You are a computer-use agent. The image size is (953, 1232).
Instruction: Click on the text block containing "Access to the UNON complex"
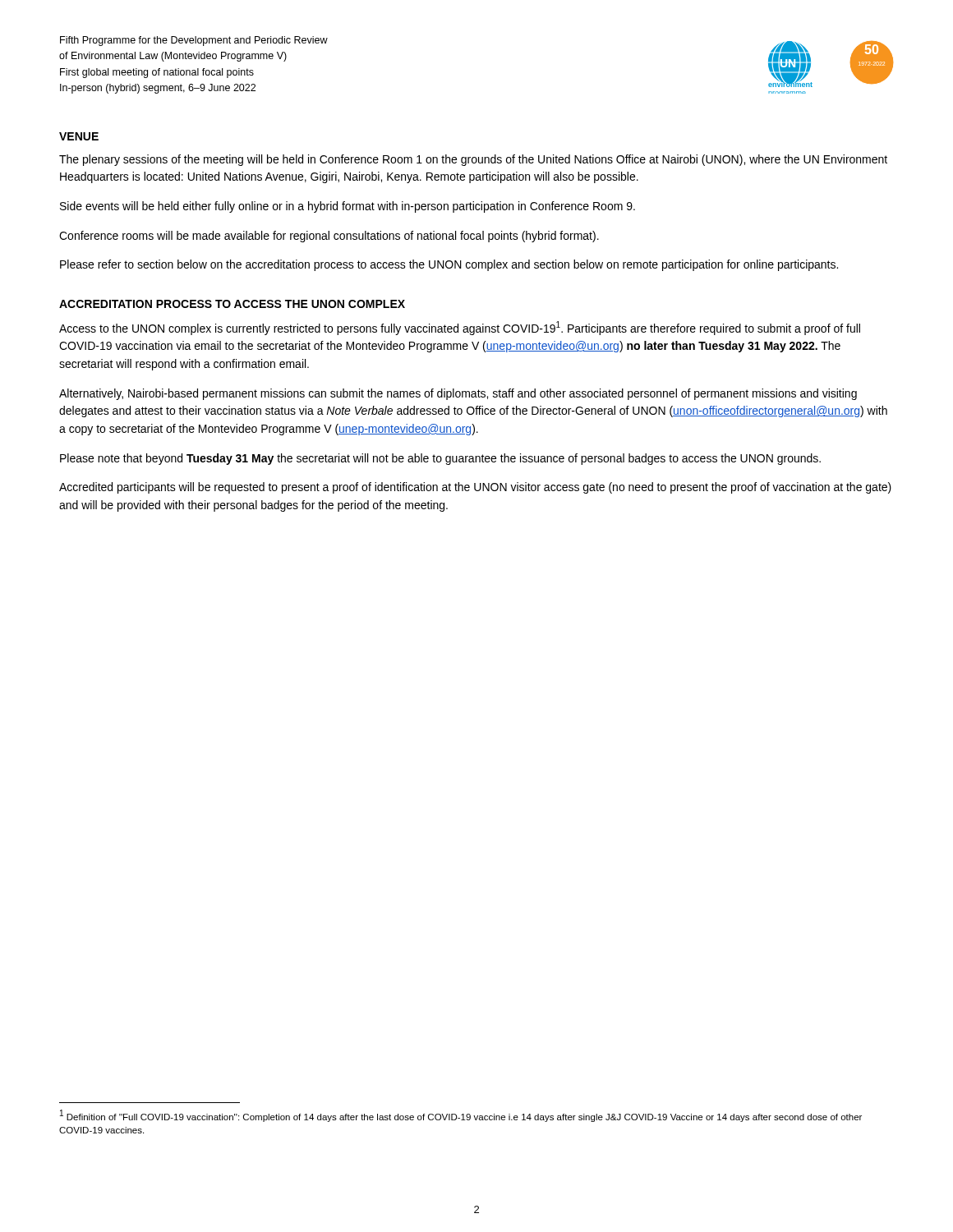coord(460,345)
